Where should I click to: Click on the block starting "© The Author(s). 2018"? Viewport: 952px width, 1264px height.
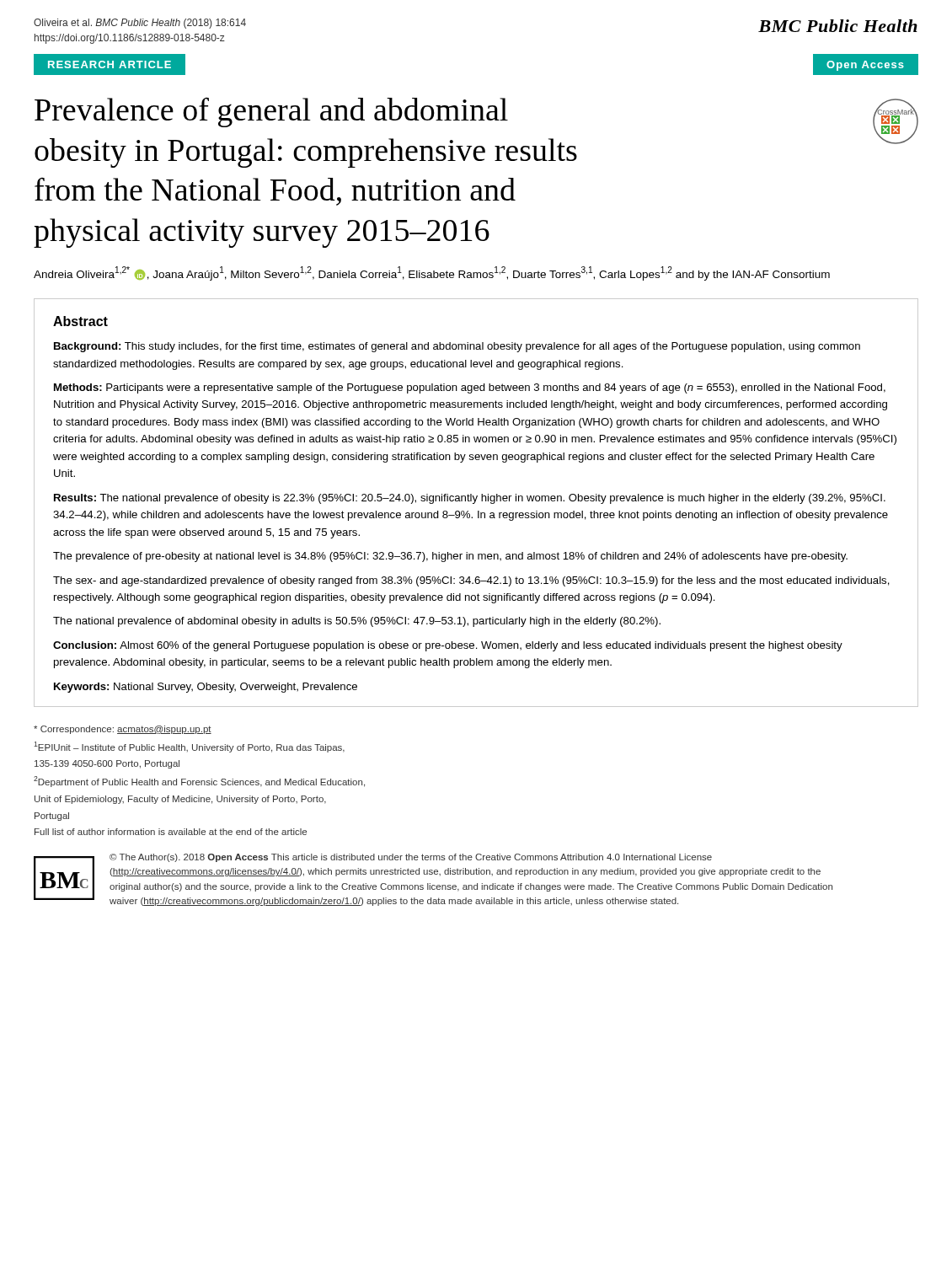pyautogui.click(x=471, y=879)
